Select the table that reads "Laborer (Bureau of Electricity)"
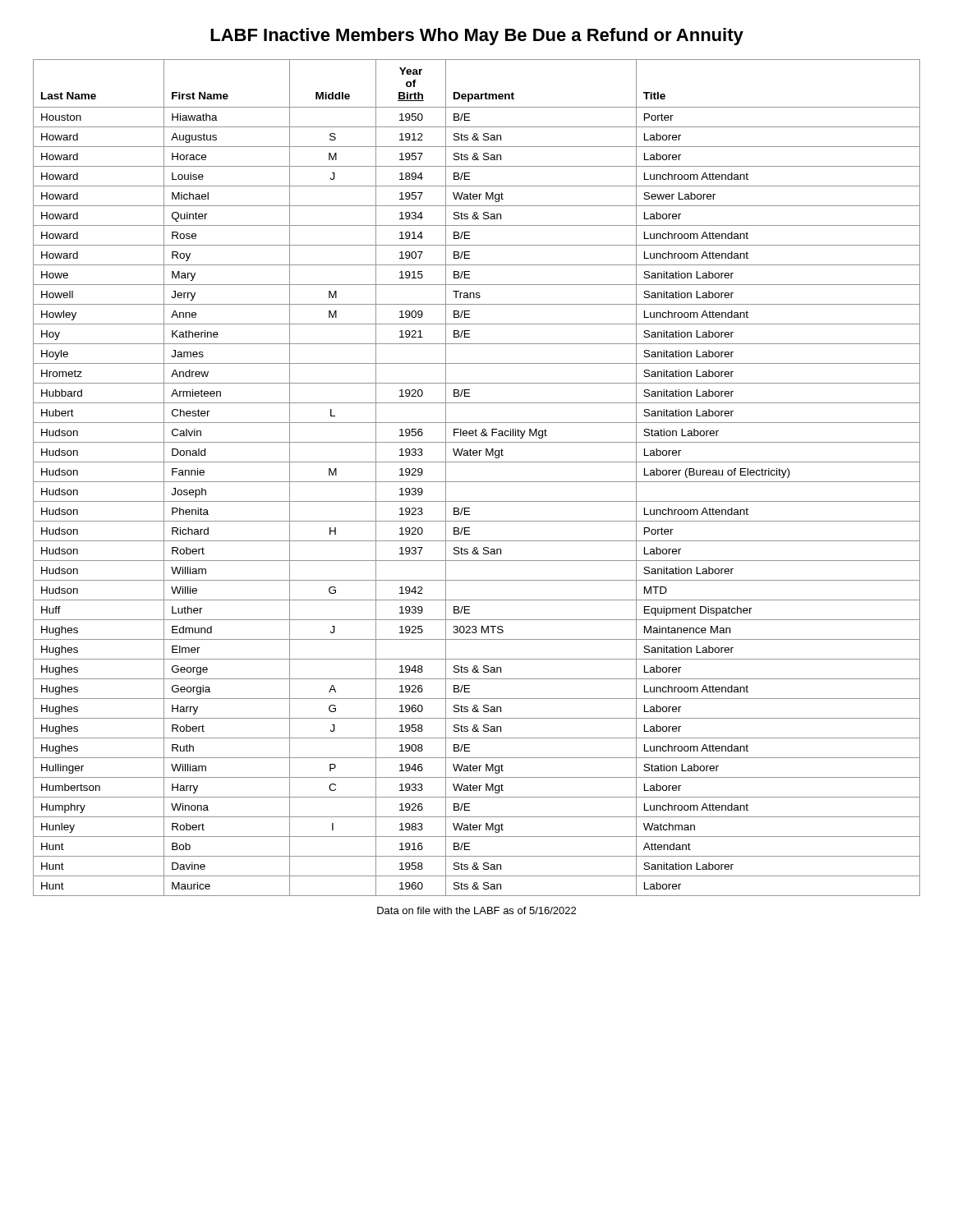This screenshot has width=953, height=1232. [476, 478]
